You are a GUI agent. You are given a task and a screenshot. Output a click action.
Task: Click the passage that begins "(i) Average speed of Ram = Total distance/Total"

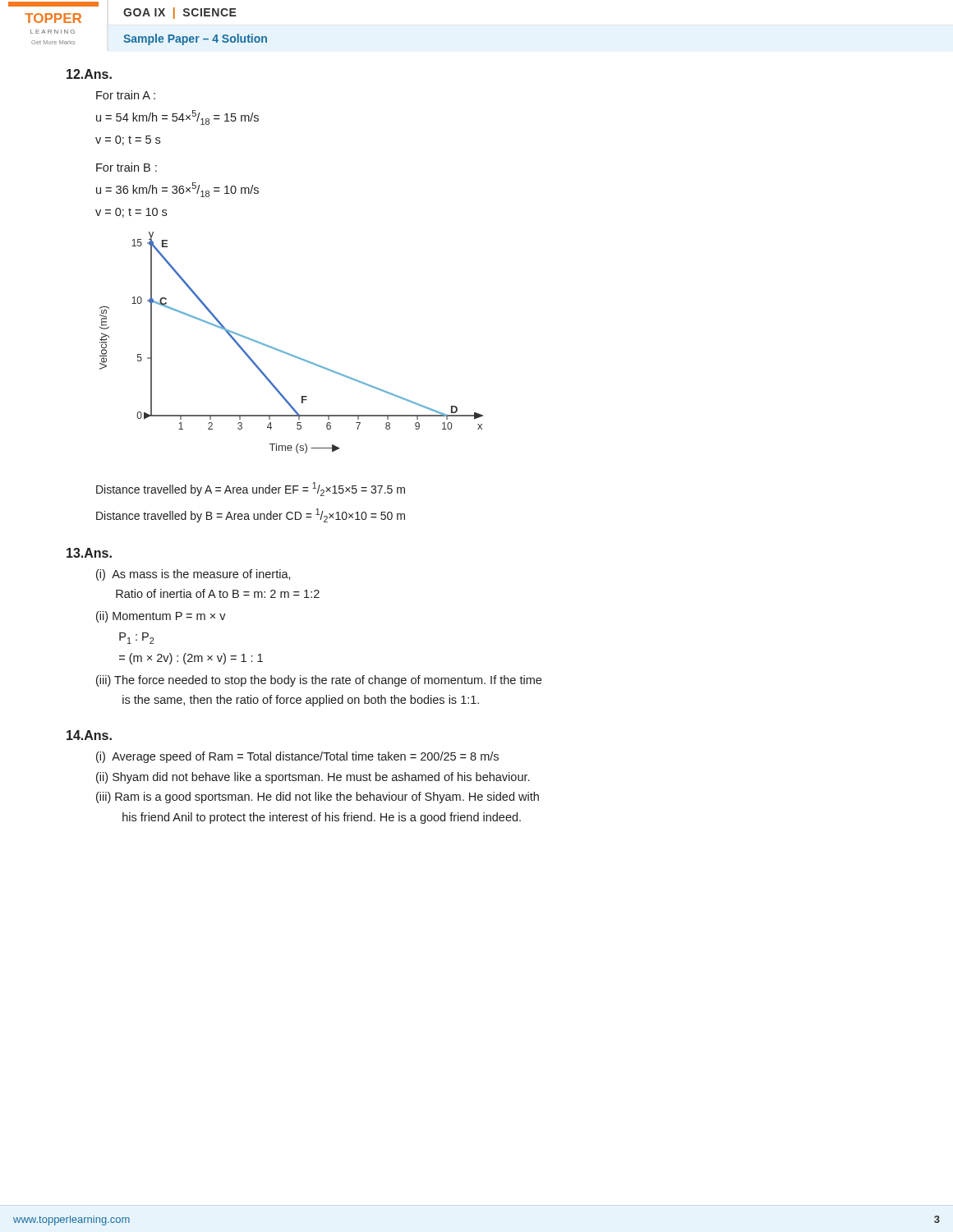[297, 756]
